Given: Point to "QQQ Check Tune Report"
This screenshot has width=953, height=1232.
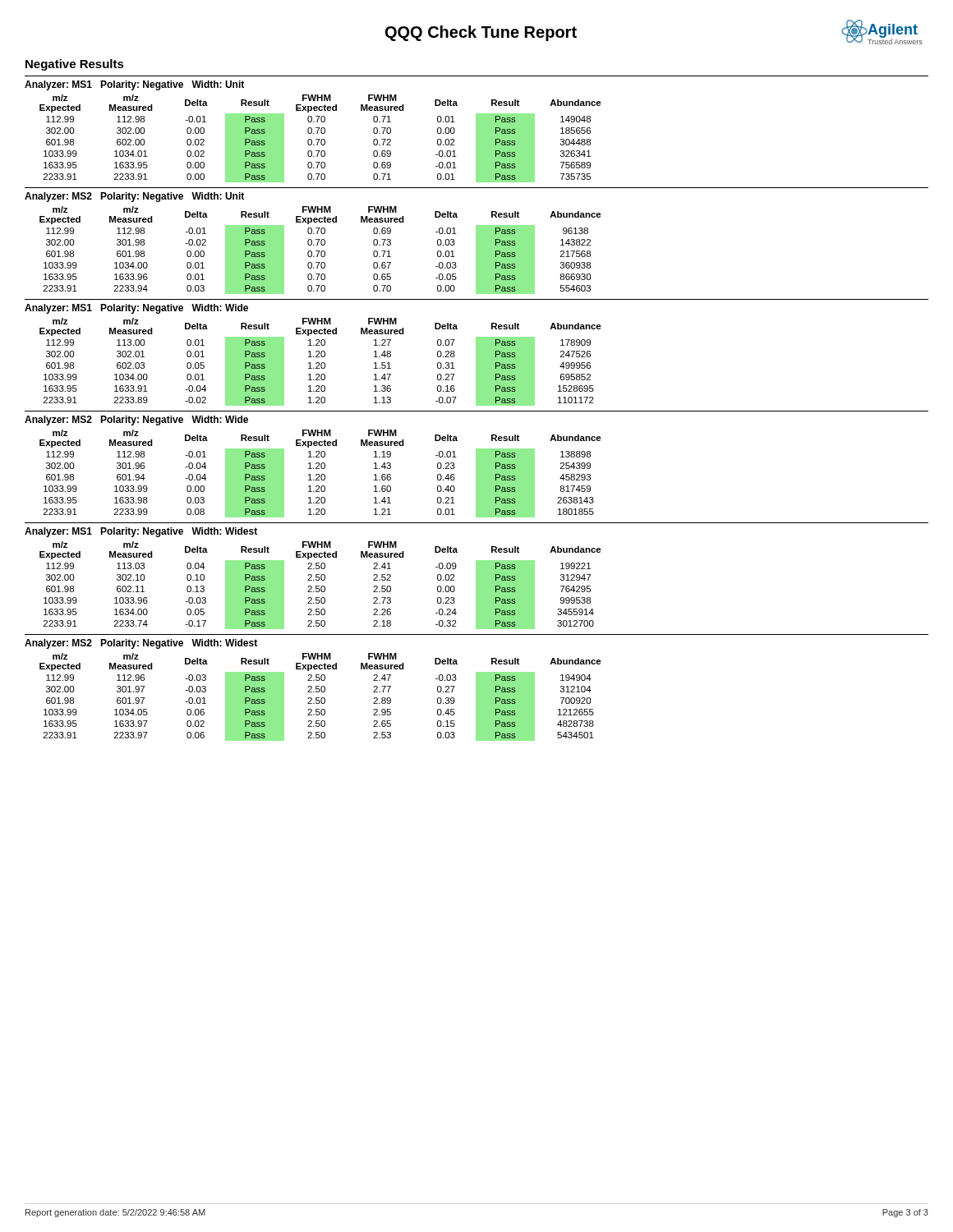Looking at the screenshot, I should 481,32.
